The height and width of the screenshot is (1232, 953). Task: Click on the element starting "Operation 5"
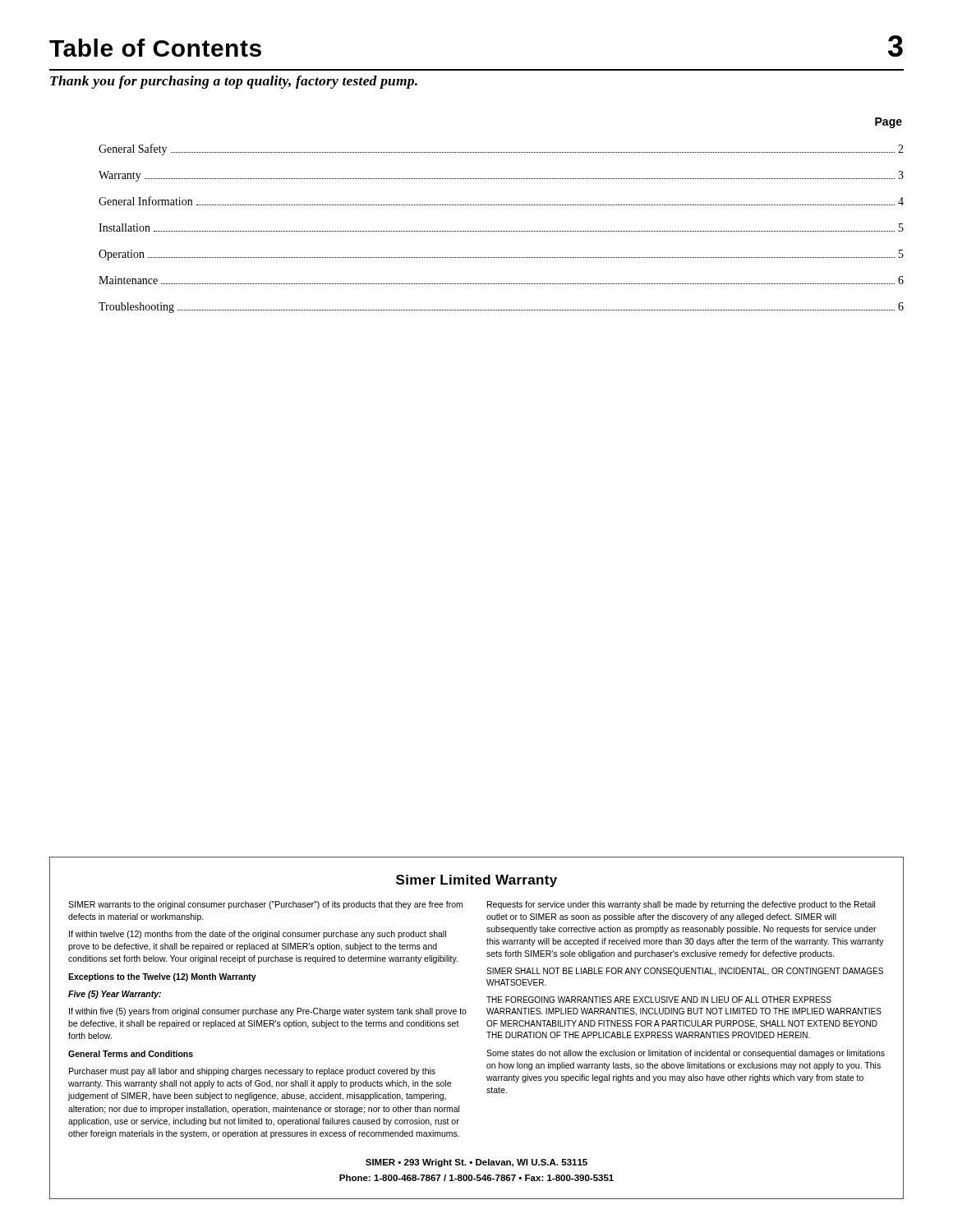501,255
